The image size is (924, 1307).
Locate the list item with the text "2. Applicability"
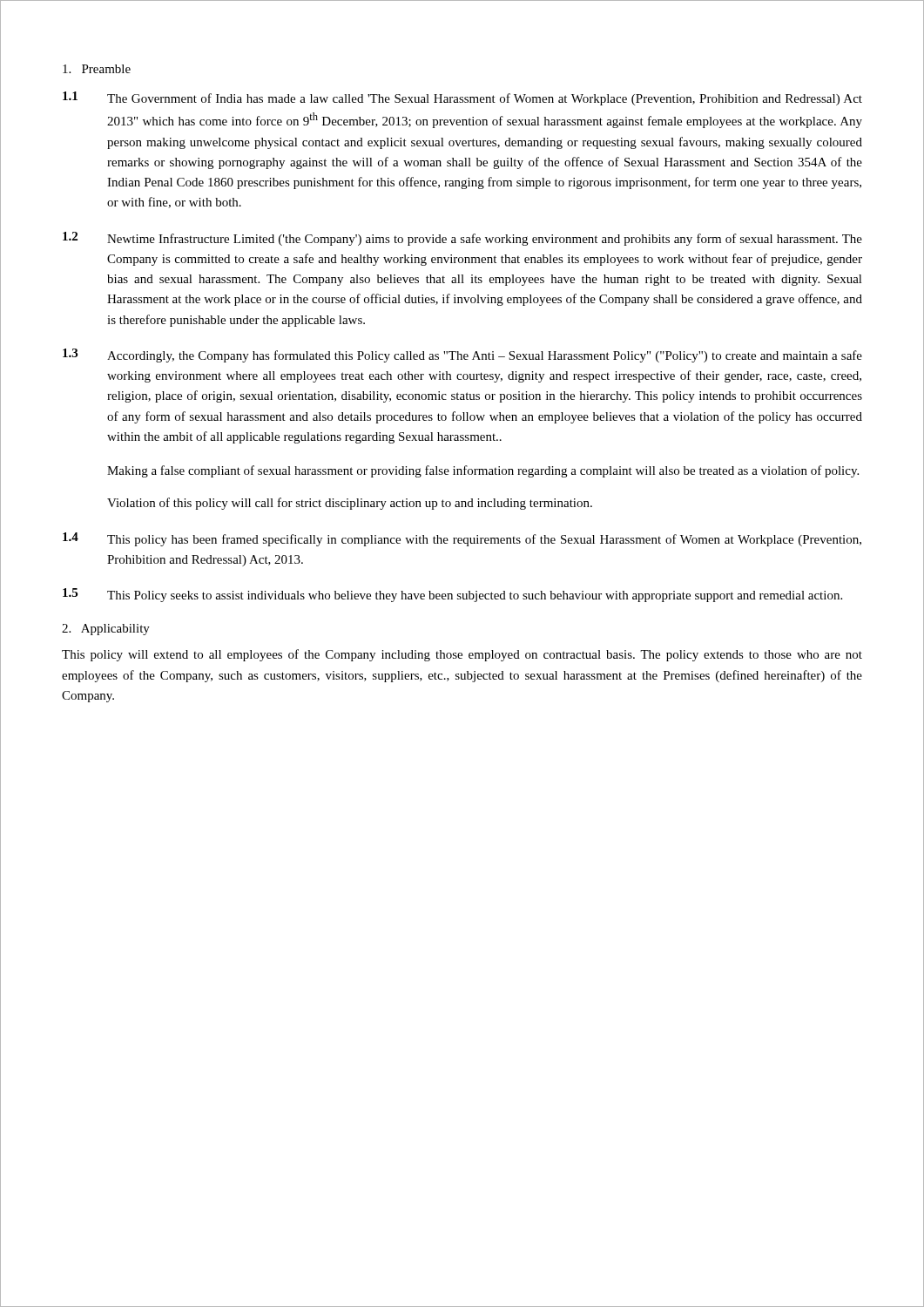tap(106, 628)
